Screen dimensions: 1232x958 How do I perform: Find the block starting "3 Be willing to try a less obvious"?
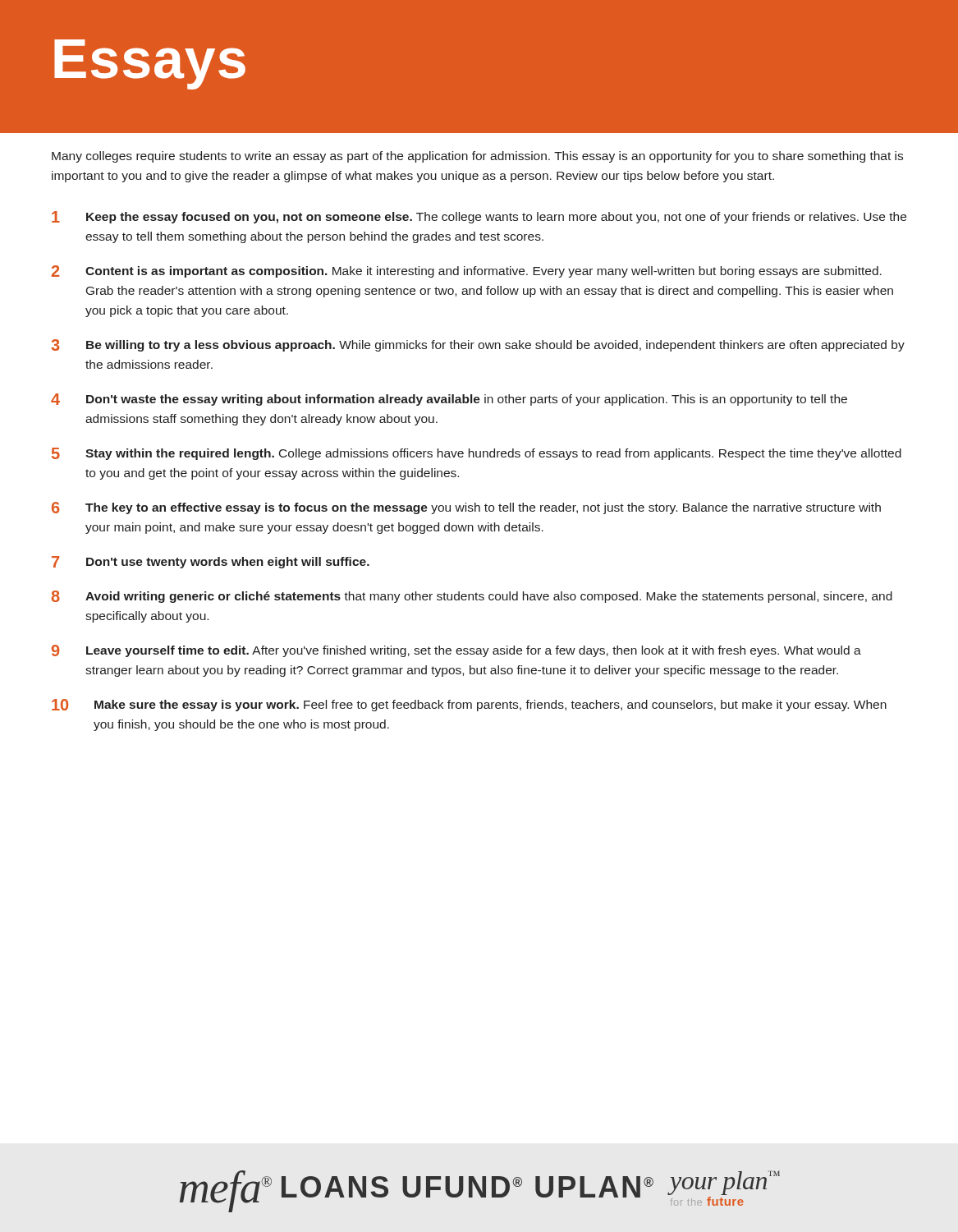(x=479, y=355)
